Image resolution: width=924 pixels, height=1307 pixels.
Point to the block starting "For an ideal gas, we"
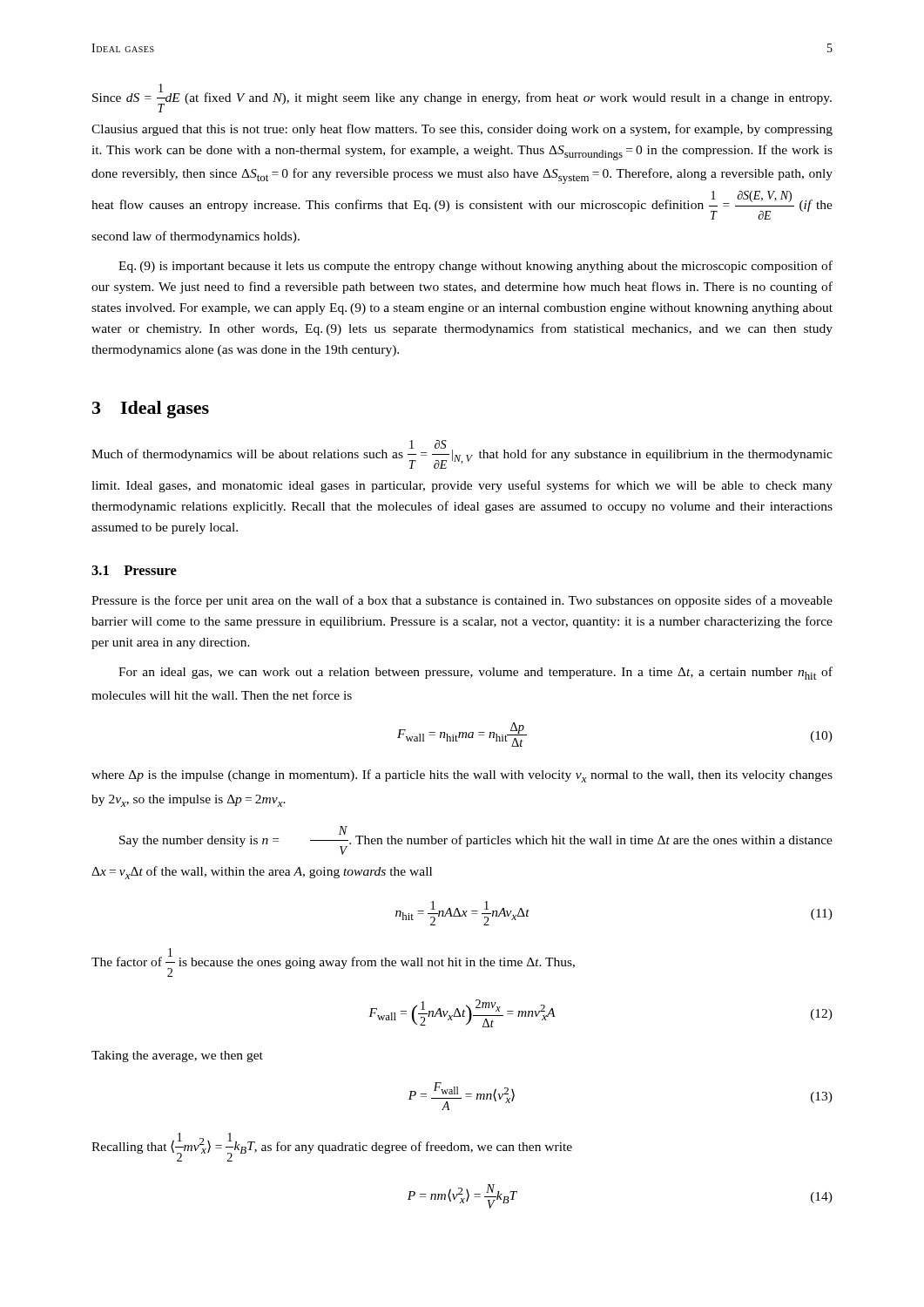pos(462,684)
